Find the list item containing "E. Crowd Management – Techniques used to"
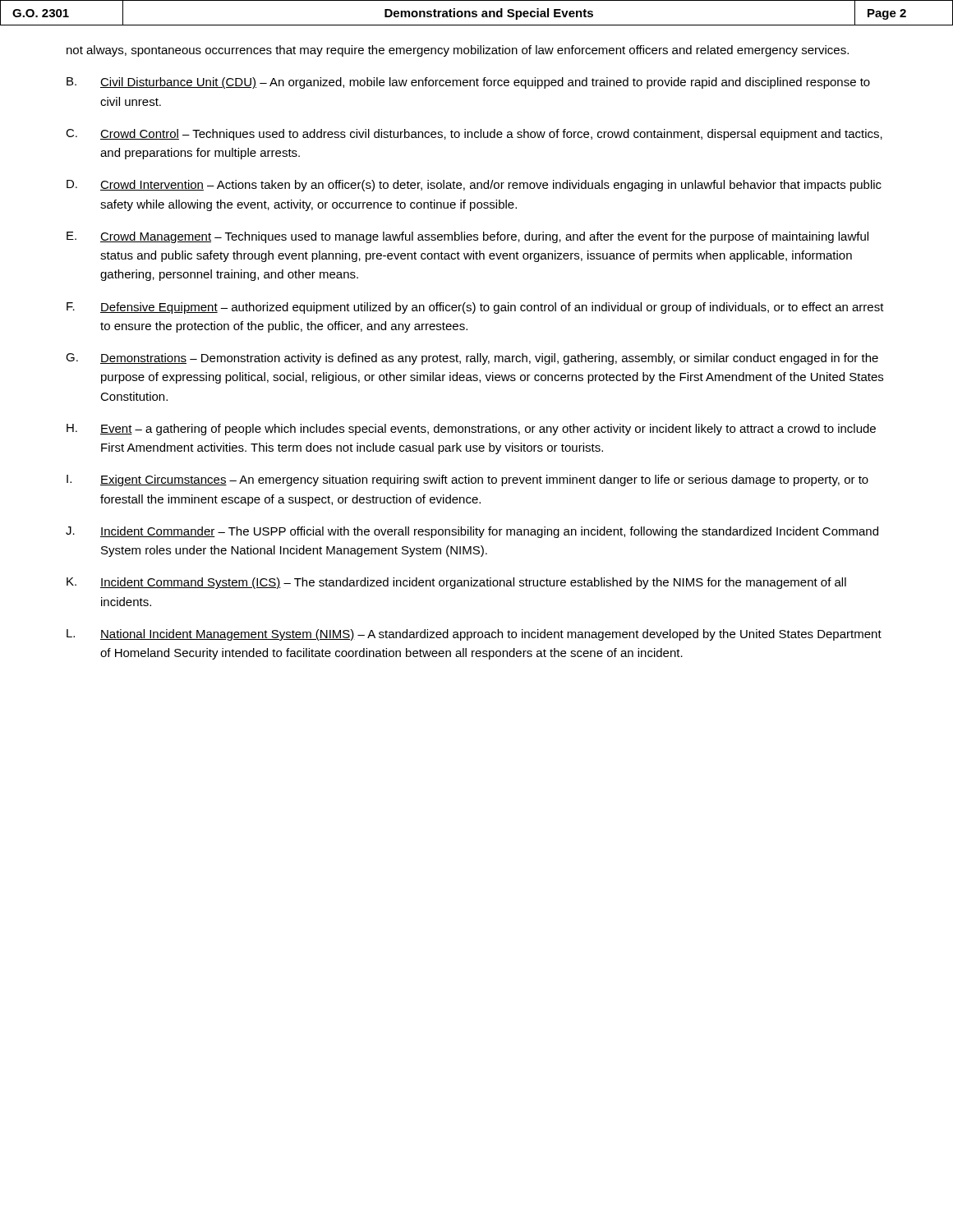953x1232 pixels. point(476,255)
